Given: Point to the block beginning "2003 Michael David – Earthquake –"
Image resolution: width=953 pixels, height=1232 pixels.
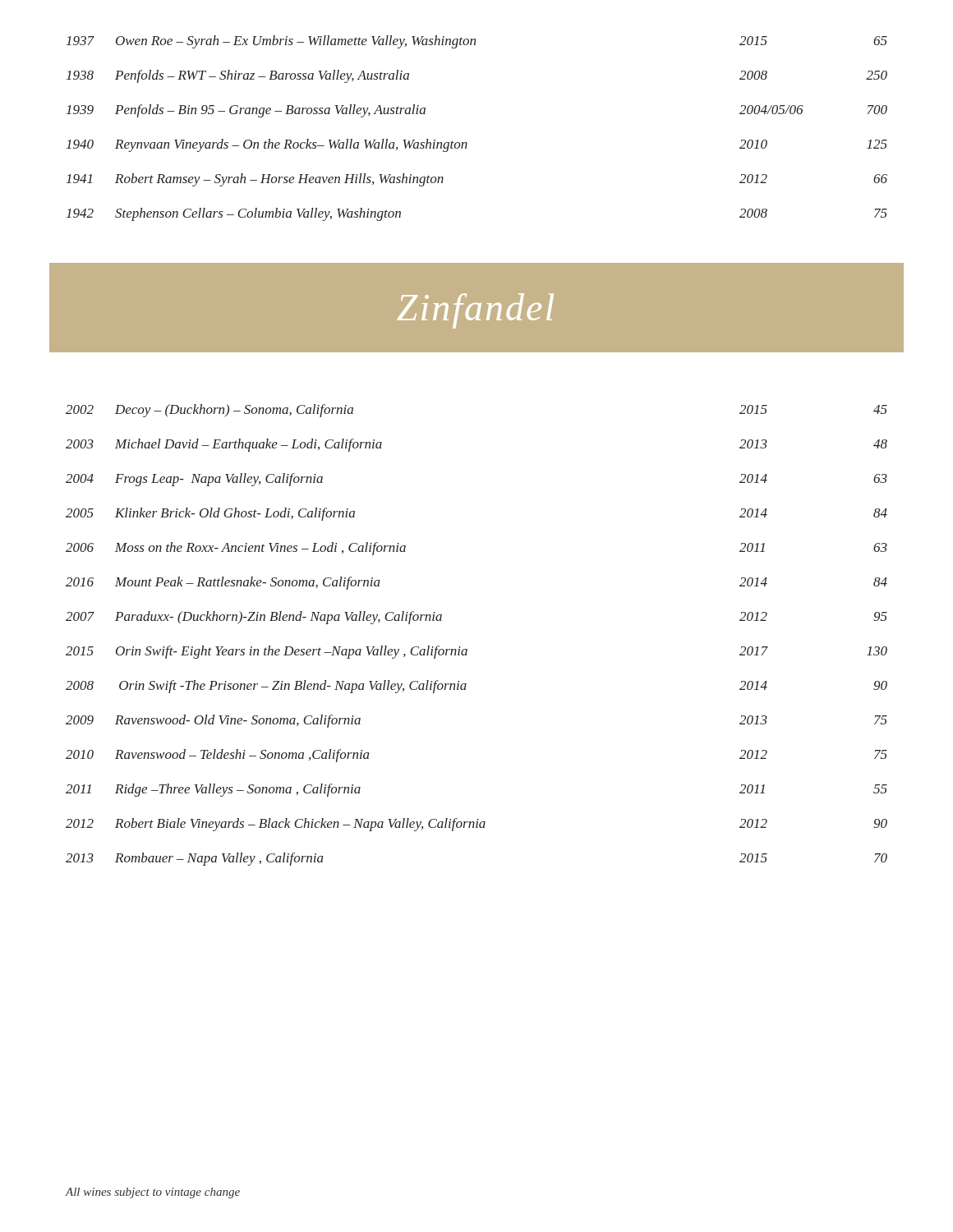Looking at the screenshot, I should click(84, 446).
